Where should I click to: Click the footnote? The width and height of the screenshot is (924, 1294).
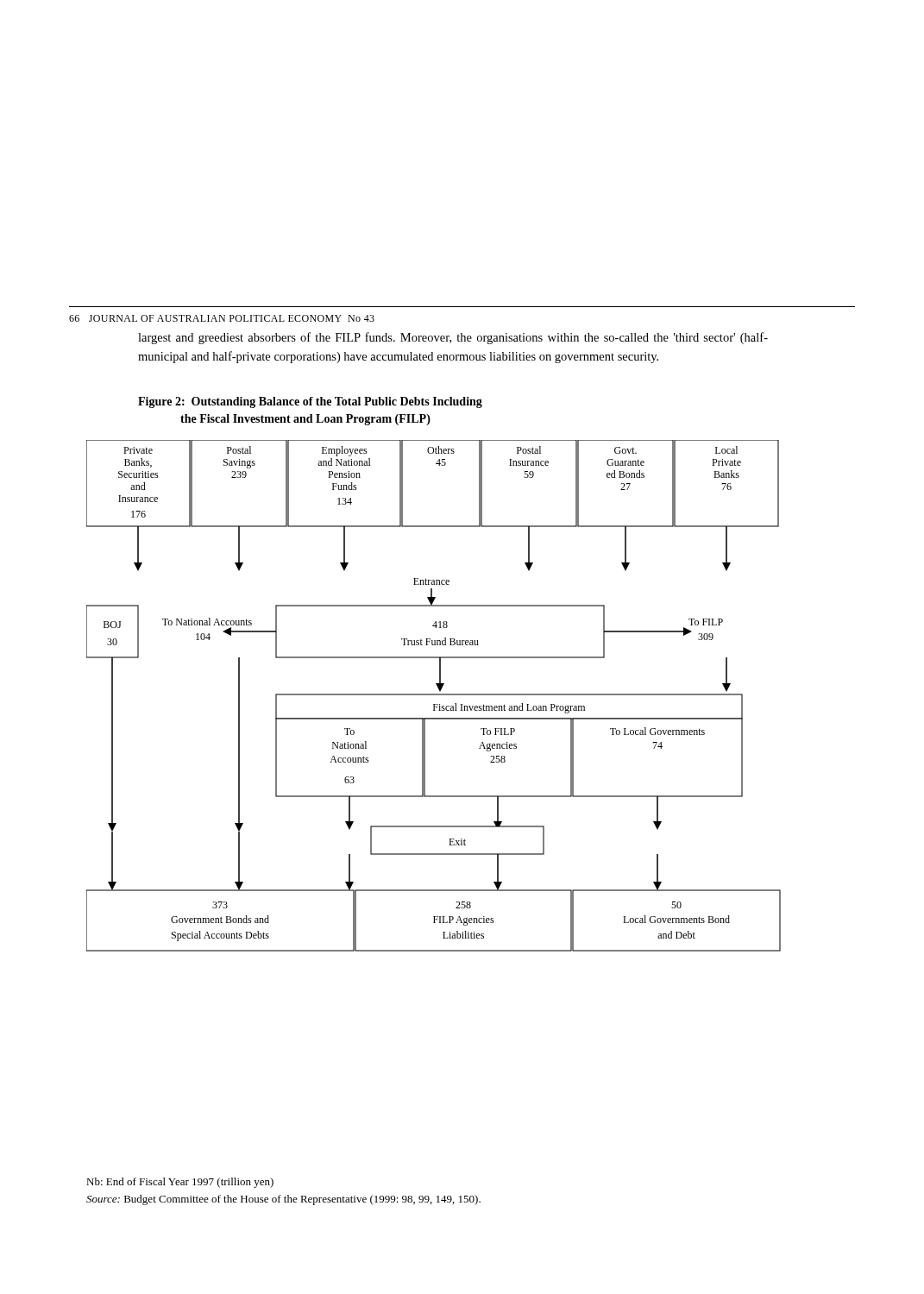point(457,1190)
